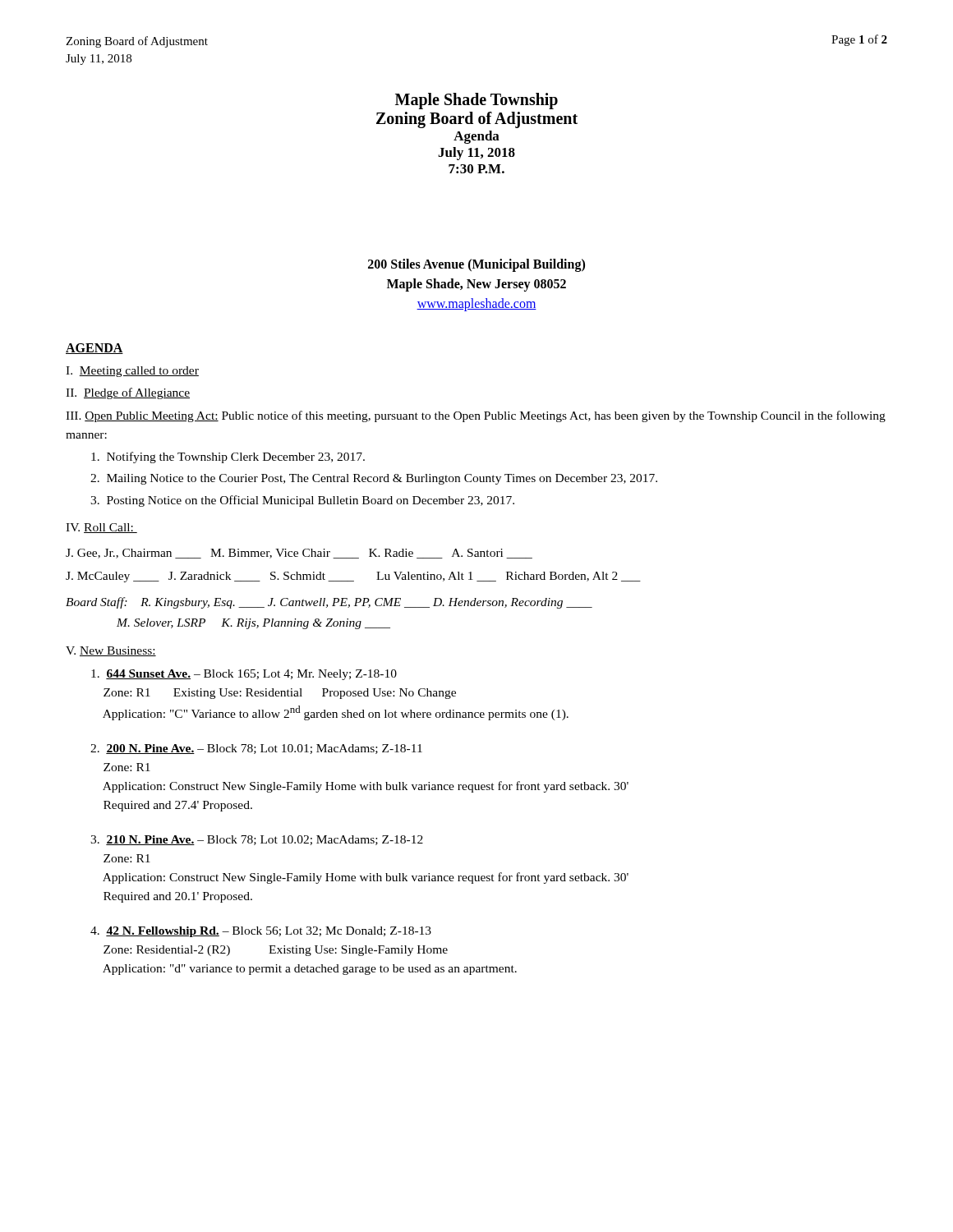Locate the title that opens with "Maple Shade Township Zoning Board of Adjustment"

tap(476, 134)
